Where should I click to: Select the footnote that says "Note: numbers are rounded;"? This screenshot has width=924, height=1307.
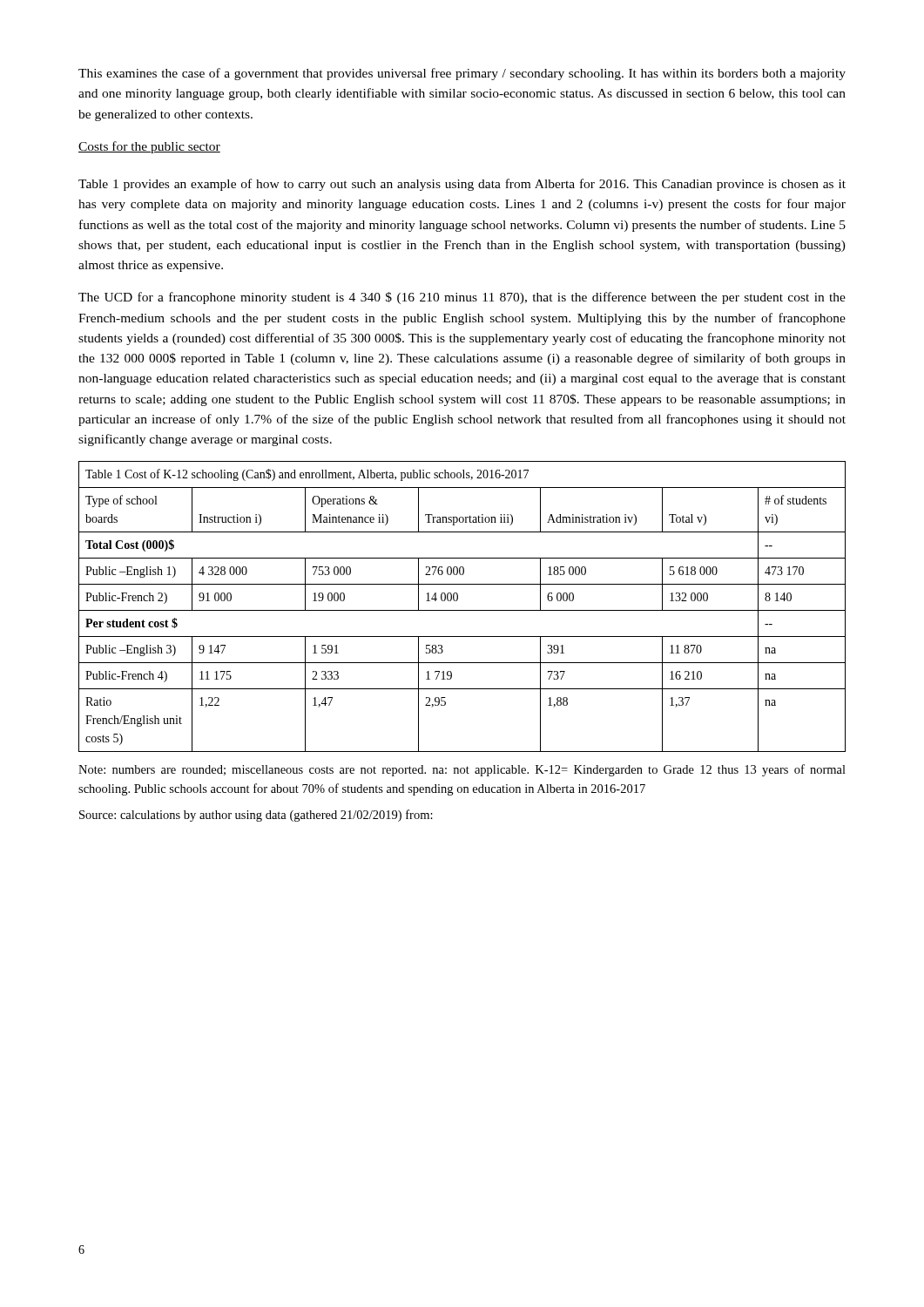[x=462, y=779]
